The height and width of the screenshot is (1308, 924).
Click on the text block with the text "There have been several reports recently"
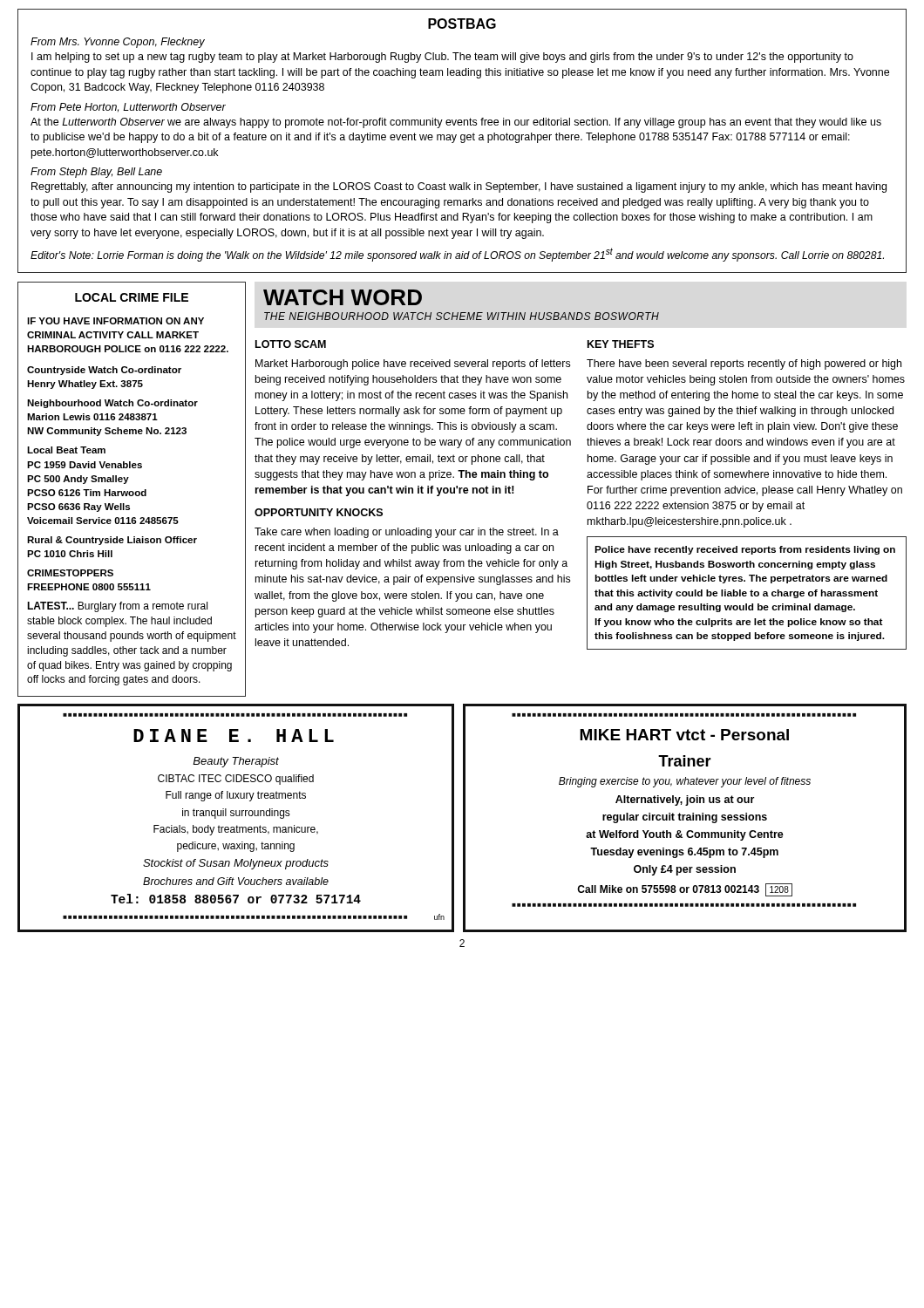click(746, 442)
